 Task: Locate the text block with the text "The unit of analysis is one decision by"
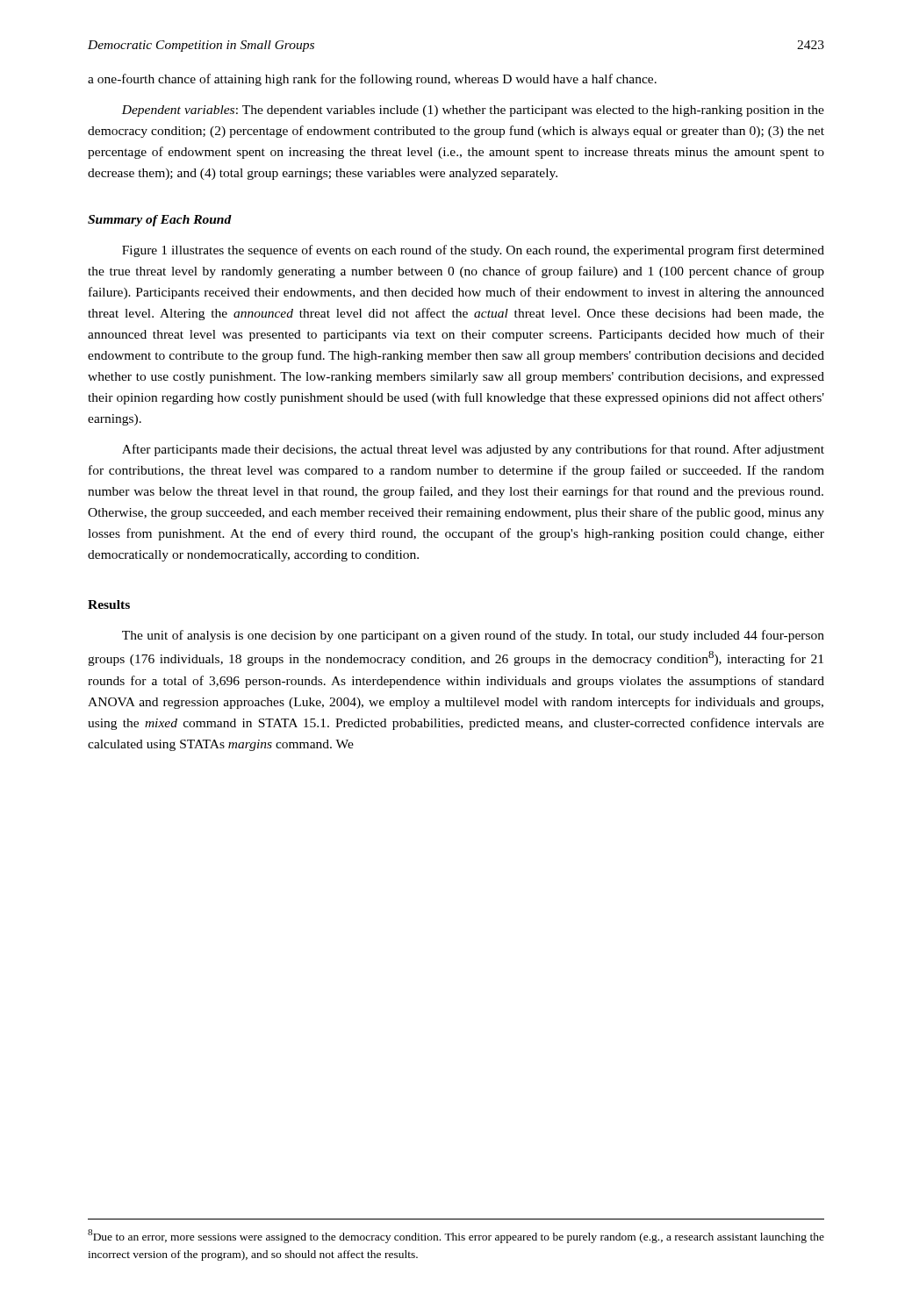456,690
